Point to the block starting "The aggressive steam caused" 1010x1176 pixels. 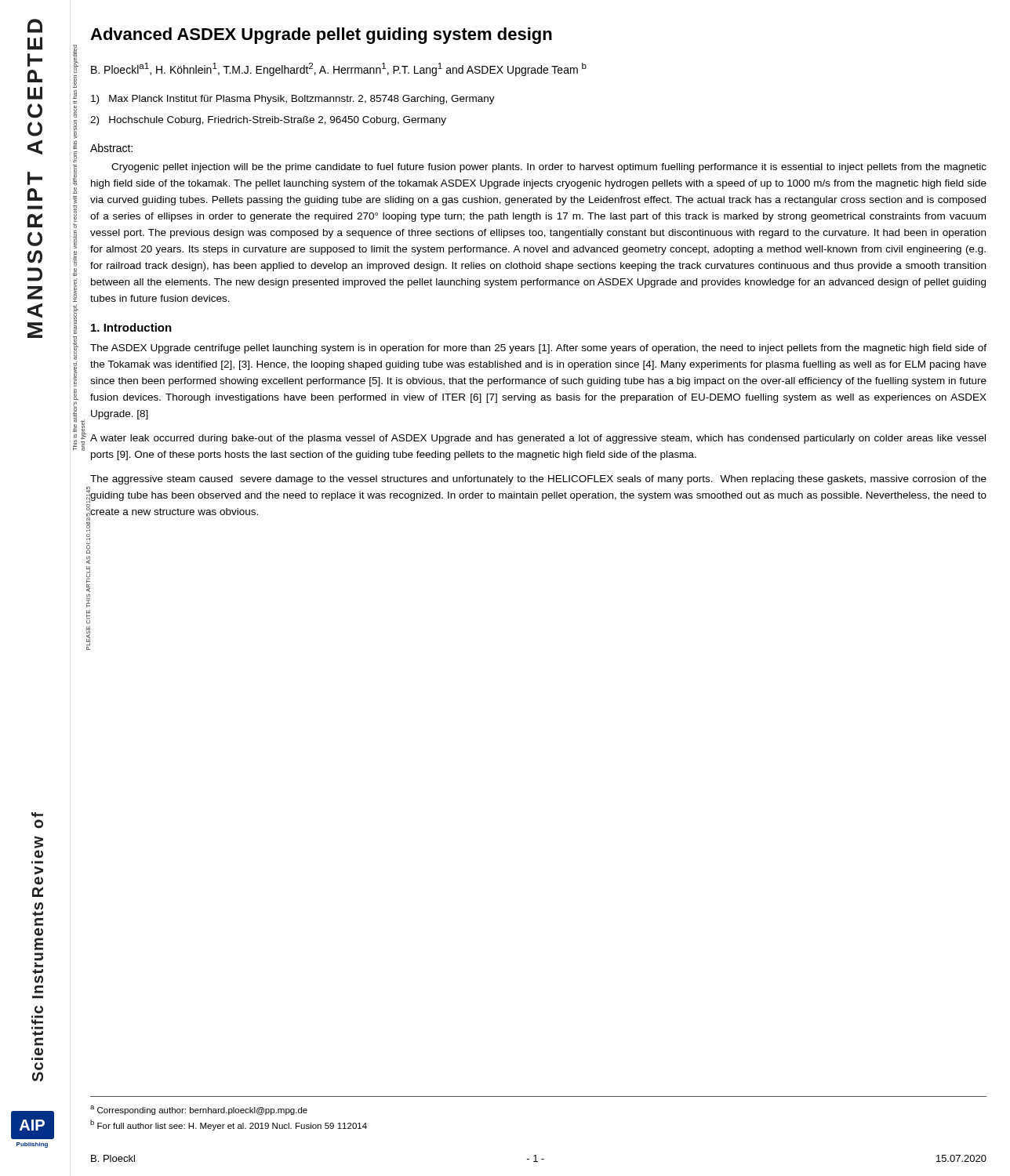click(x=538, y=495)
